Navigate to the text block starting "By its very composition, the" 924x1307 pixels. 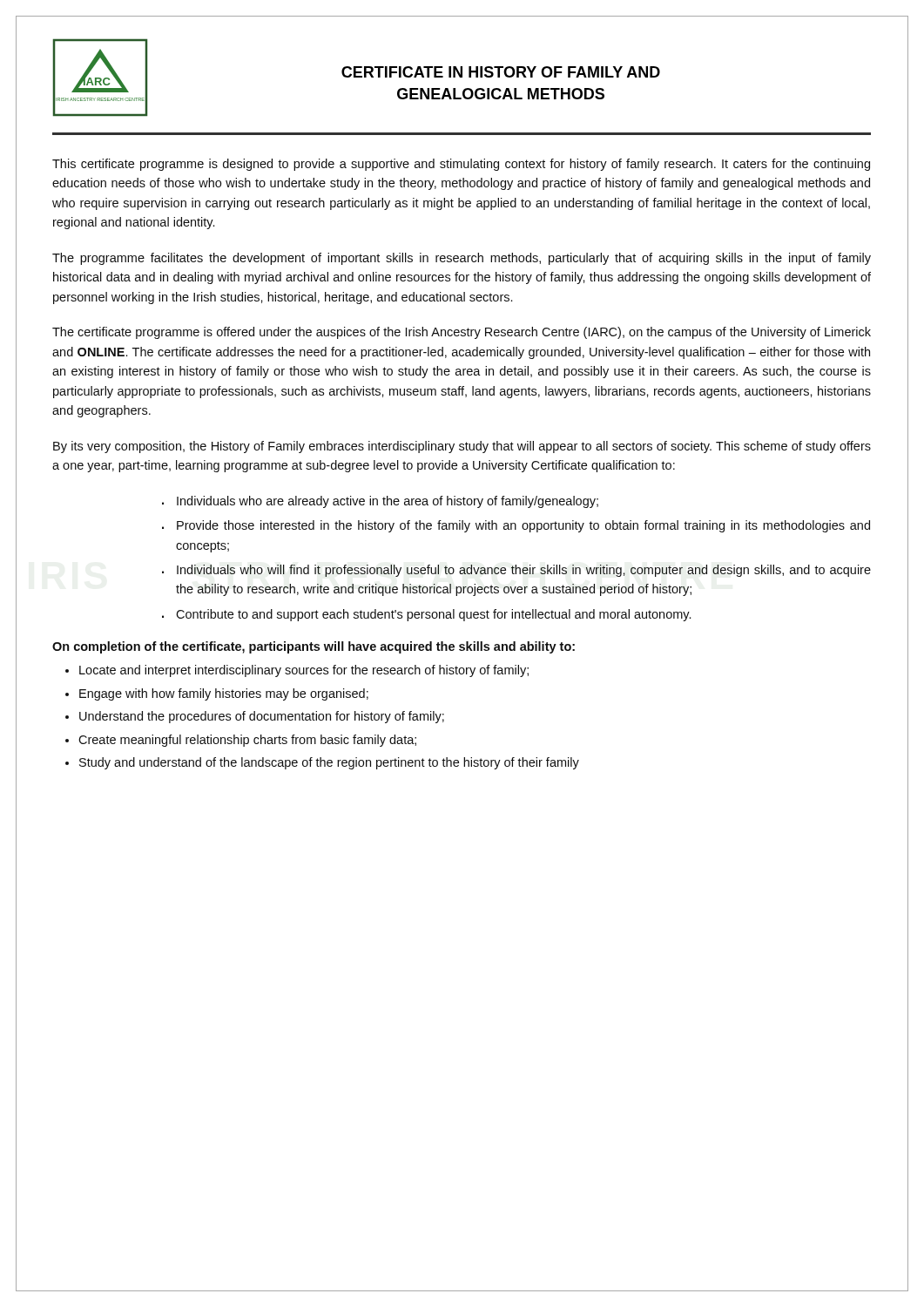pyautogui.click(x=462, y=456)
